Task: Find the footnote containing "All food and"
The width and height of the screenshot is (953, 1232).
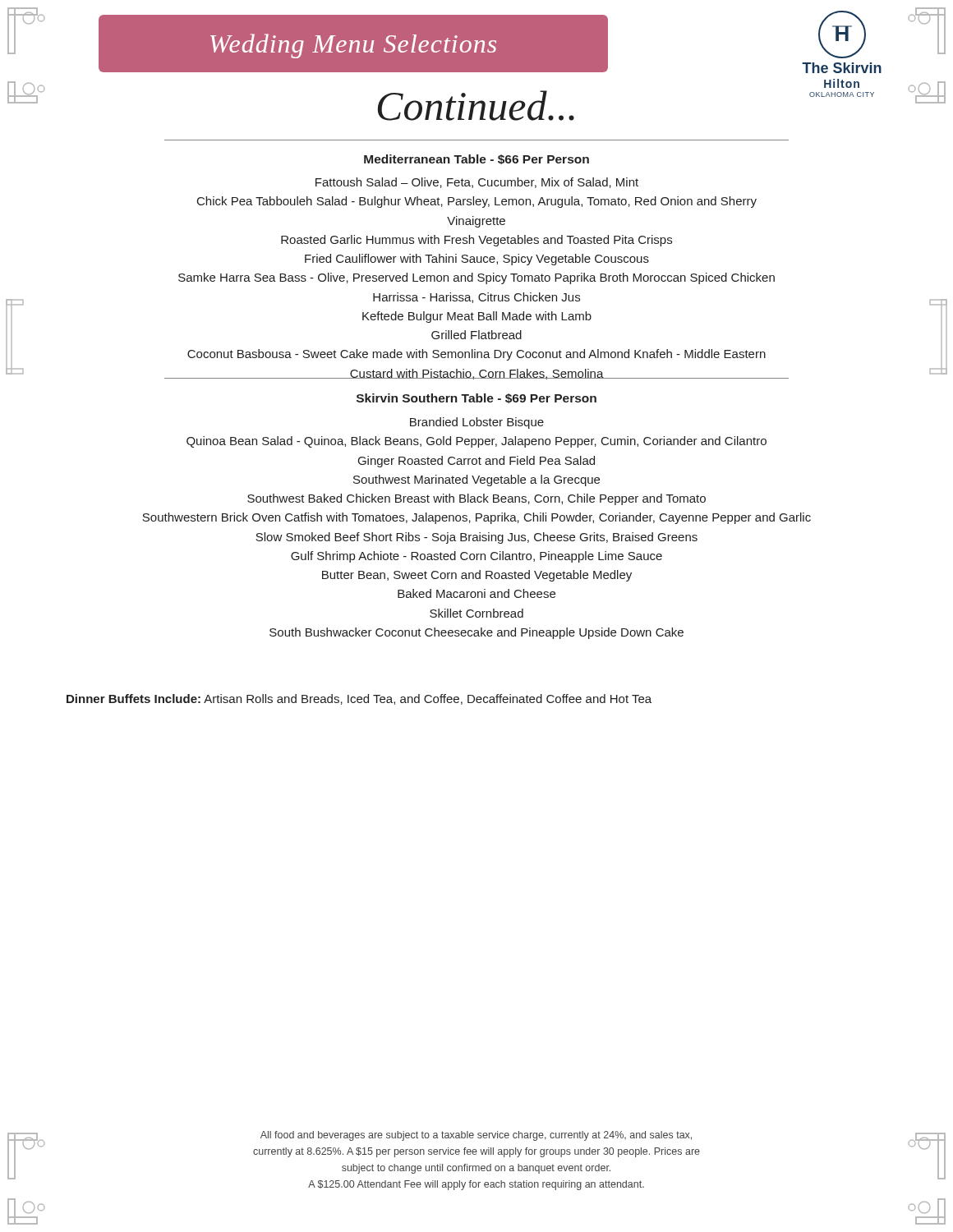Action: pos(476,1160)
